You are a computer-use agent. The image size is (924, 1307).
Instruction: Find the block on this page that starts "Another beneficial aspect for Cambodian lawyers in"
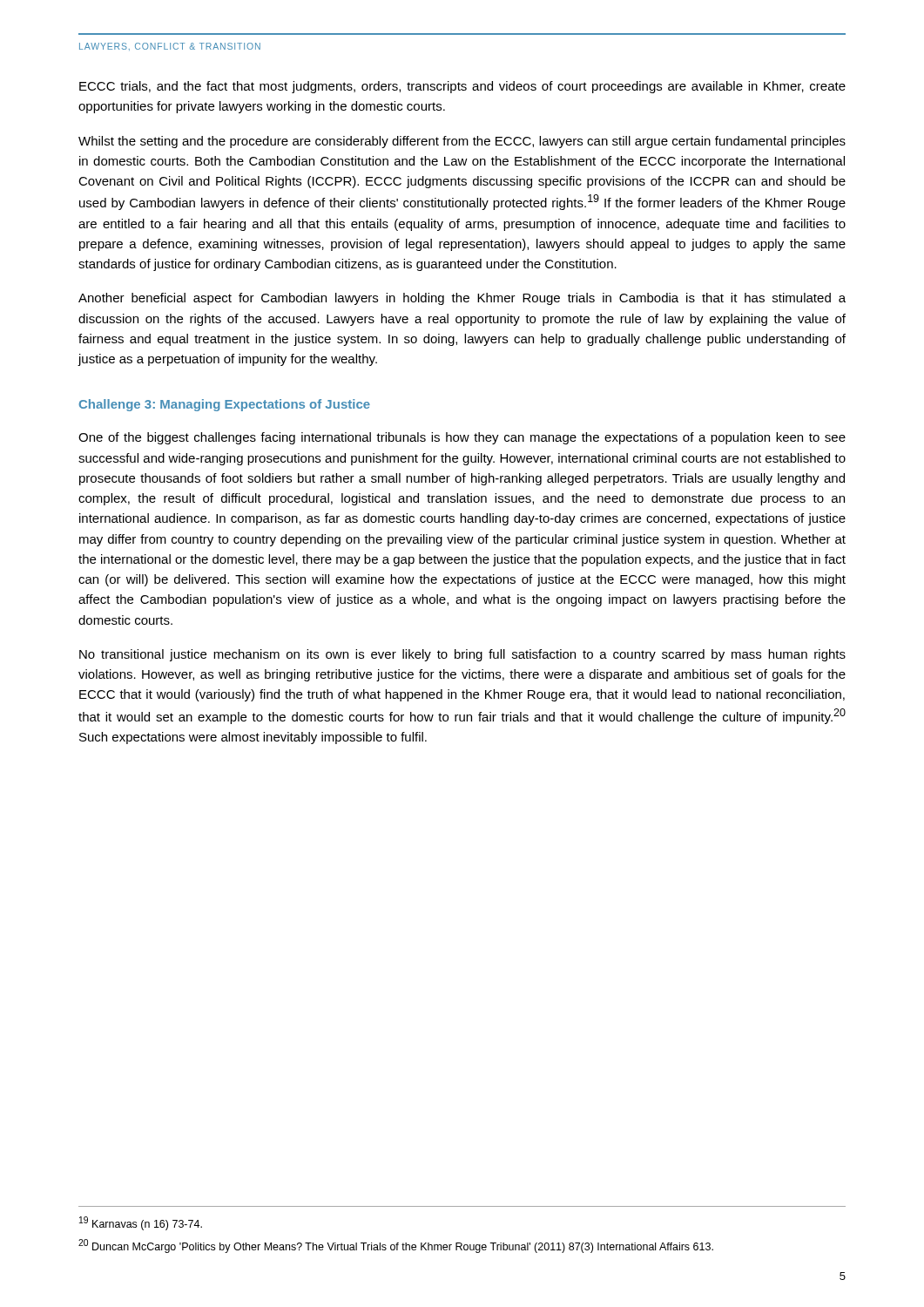click(x=462, y=328)
